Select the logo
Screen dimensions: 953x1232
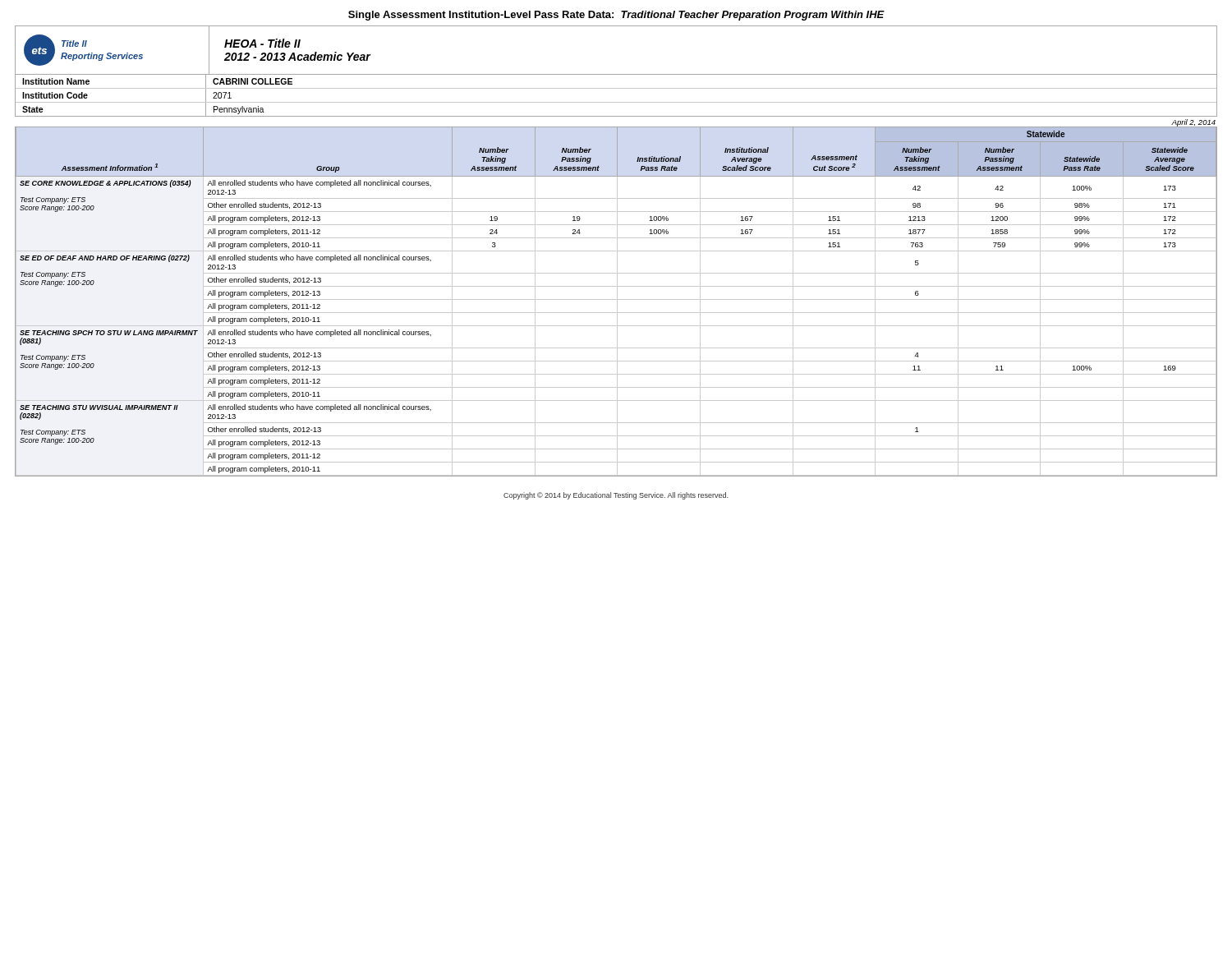(x=113, y=50)
